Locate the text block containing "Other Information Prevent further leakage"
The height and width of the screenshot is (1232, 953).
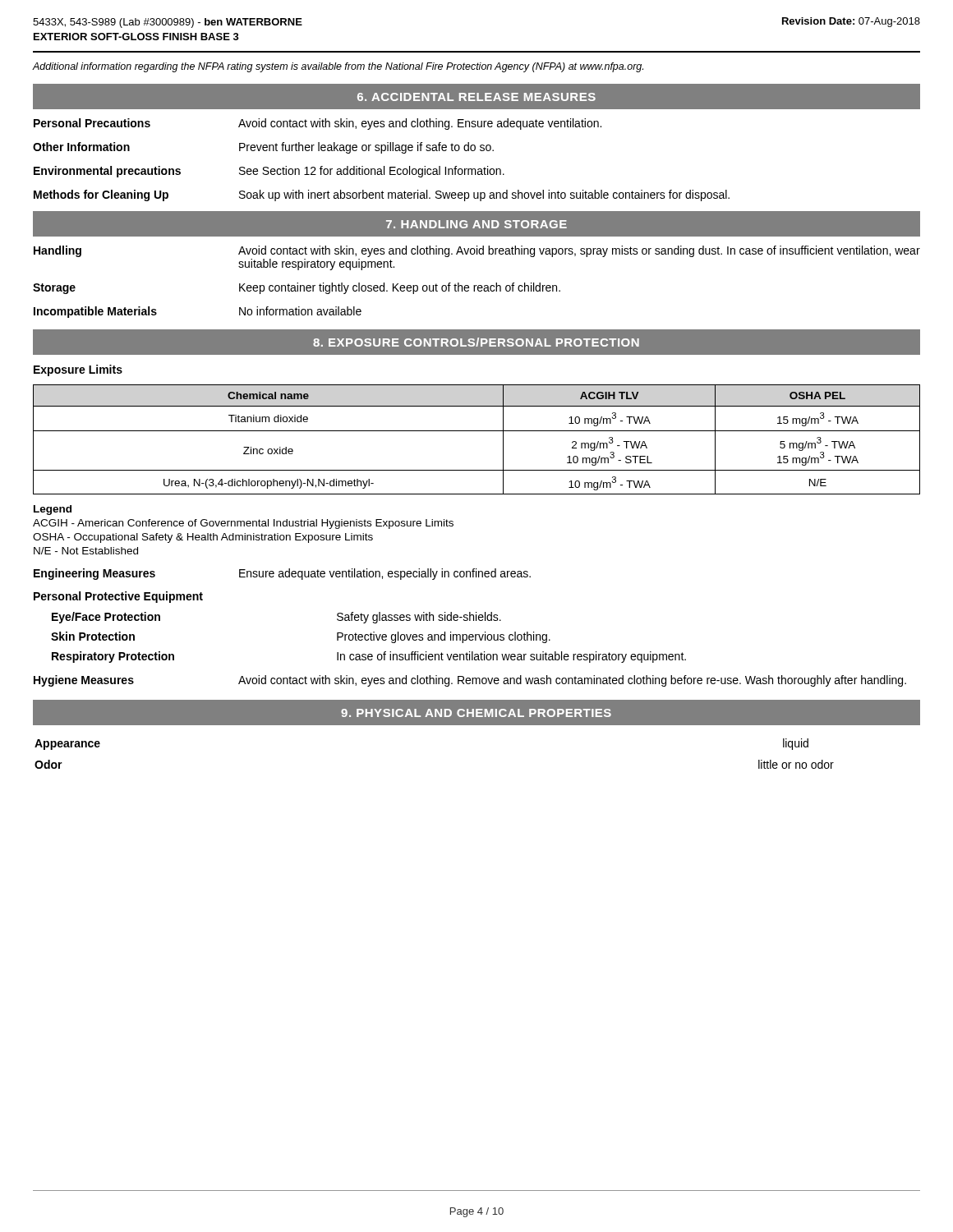[476, 147]
